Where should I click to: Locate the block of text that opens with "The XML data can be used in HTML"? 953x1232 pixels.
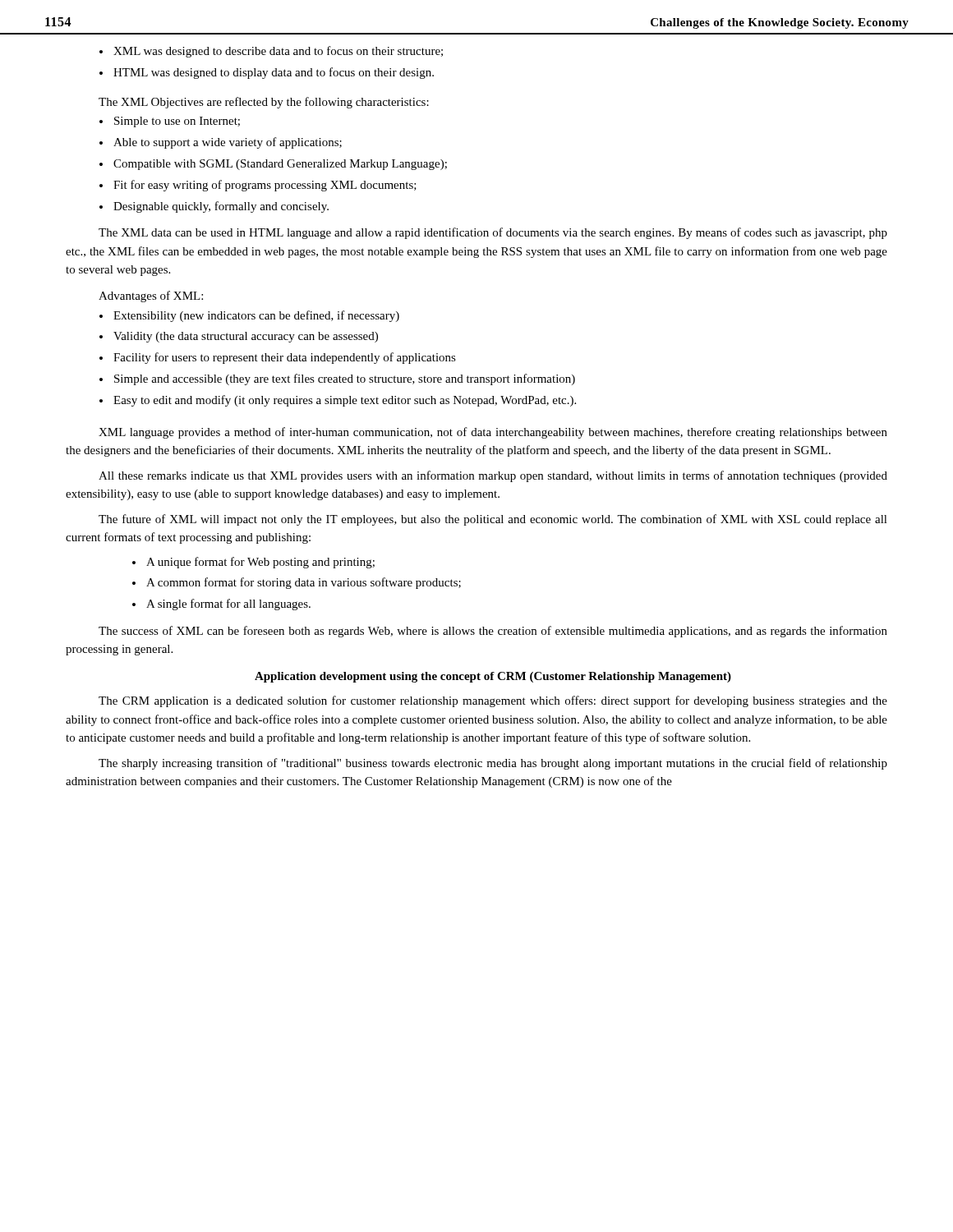coord(476,251)
